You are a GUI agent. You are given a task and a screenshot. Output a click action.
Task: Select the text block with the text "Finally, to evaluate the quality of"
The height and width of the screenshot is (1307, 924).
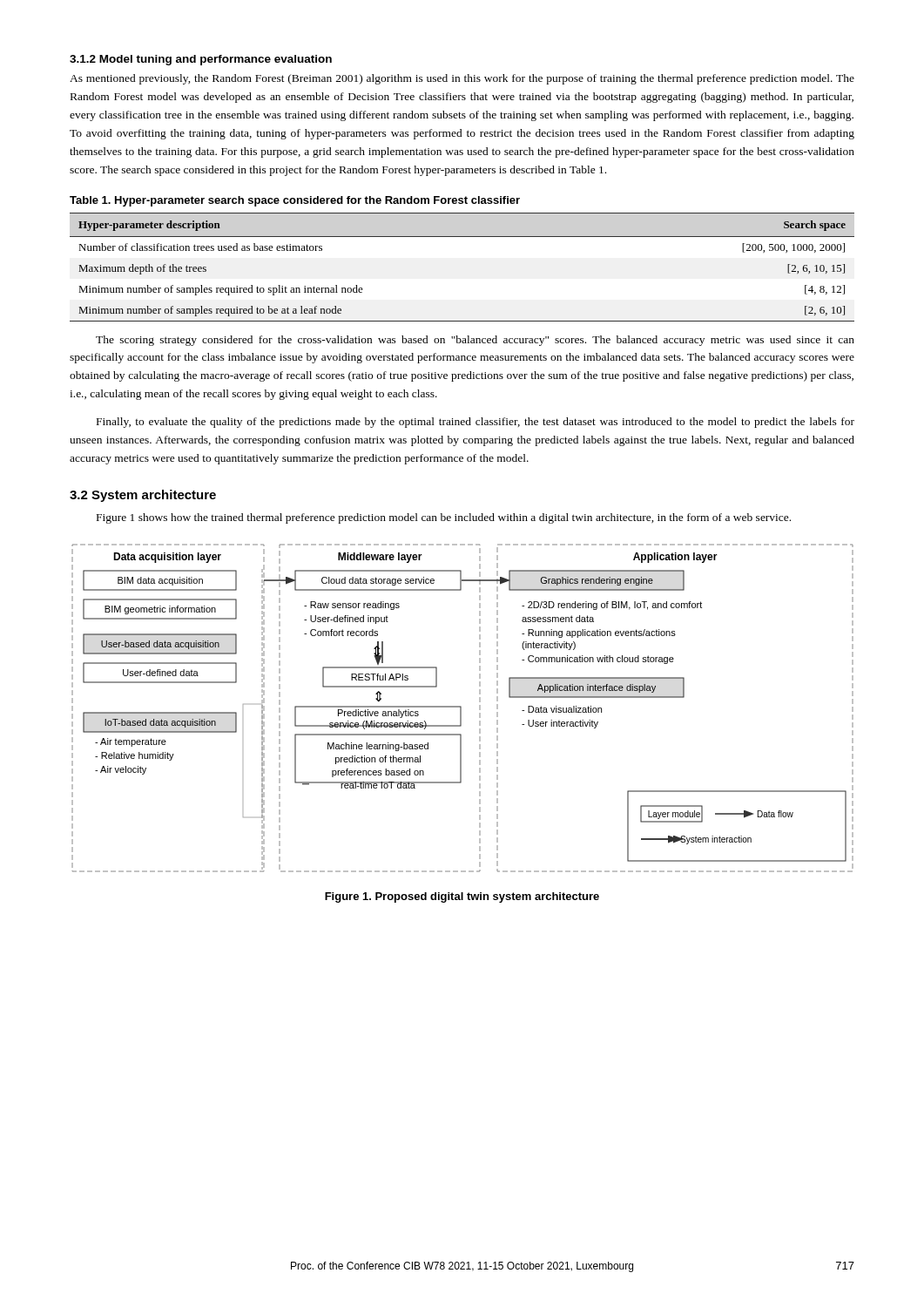point(462,440)
